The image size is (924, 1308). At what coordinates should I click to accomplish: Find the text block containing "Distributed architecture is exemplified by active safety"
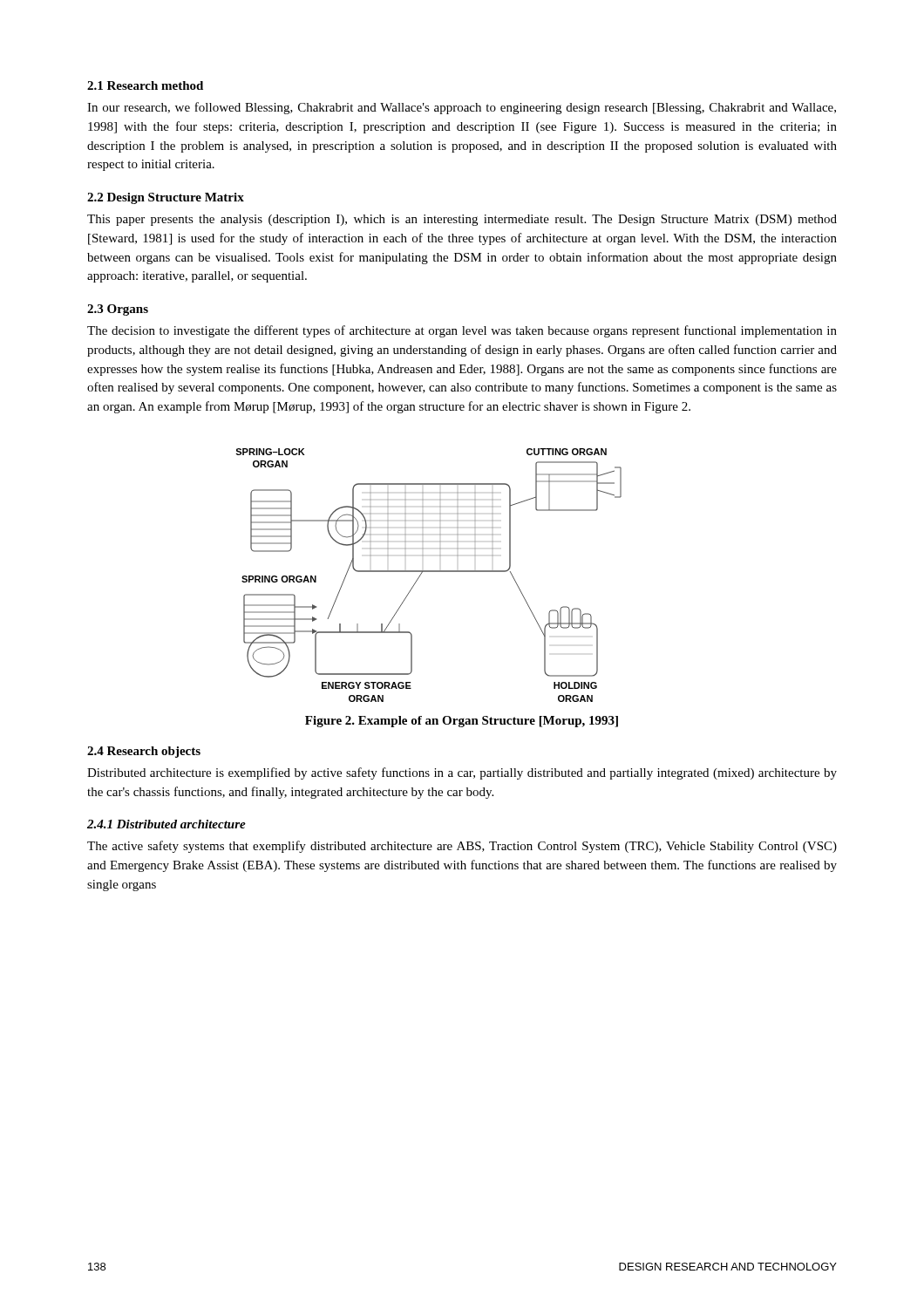462,782
